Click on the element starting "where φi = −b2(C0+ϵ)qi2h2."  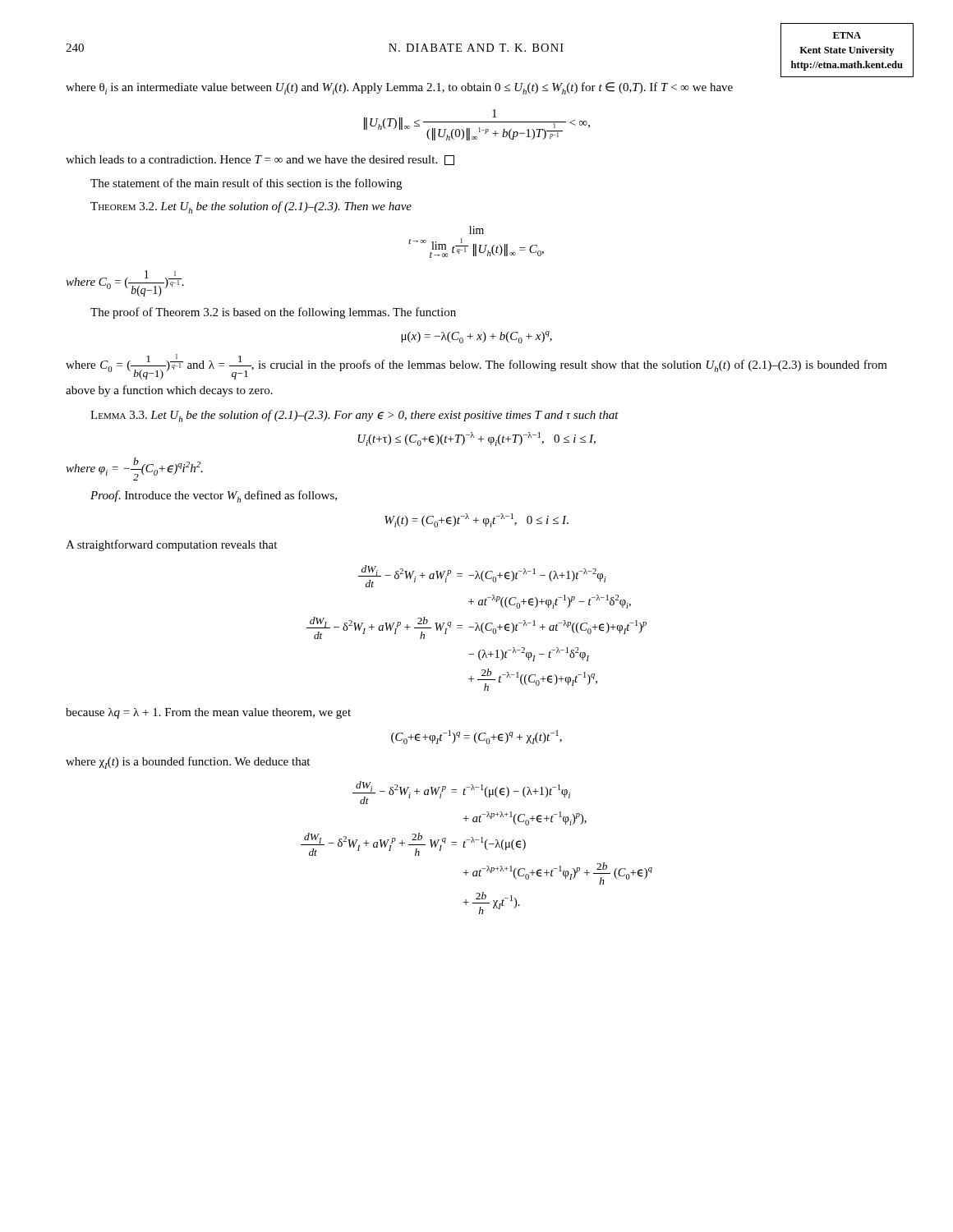[135, 469]
